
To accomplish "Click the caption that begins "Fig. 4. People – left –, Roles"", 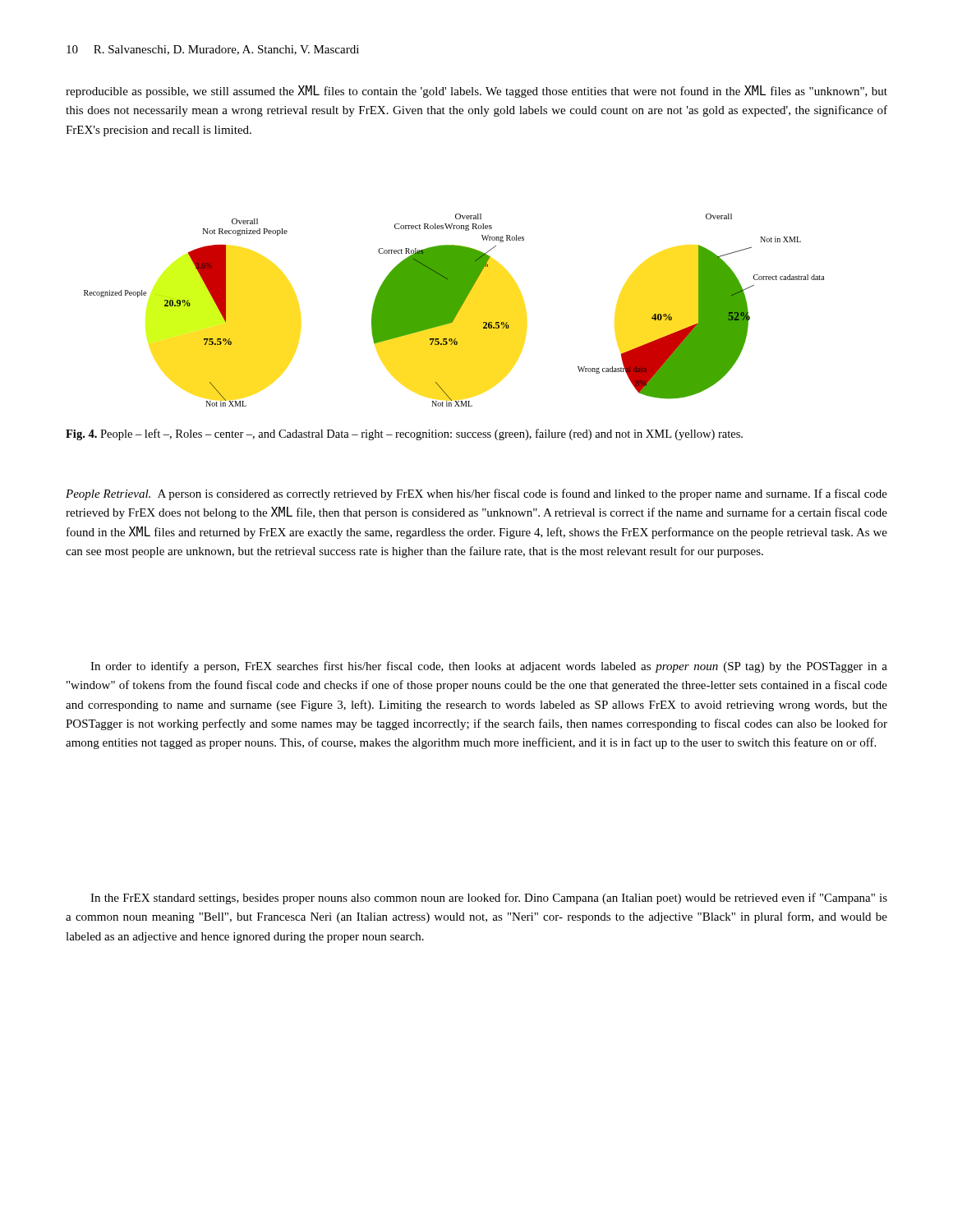I will coord(405,434).
